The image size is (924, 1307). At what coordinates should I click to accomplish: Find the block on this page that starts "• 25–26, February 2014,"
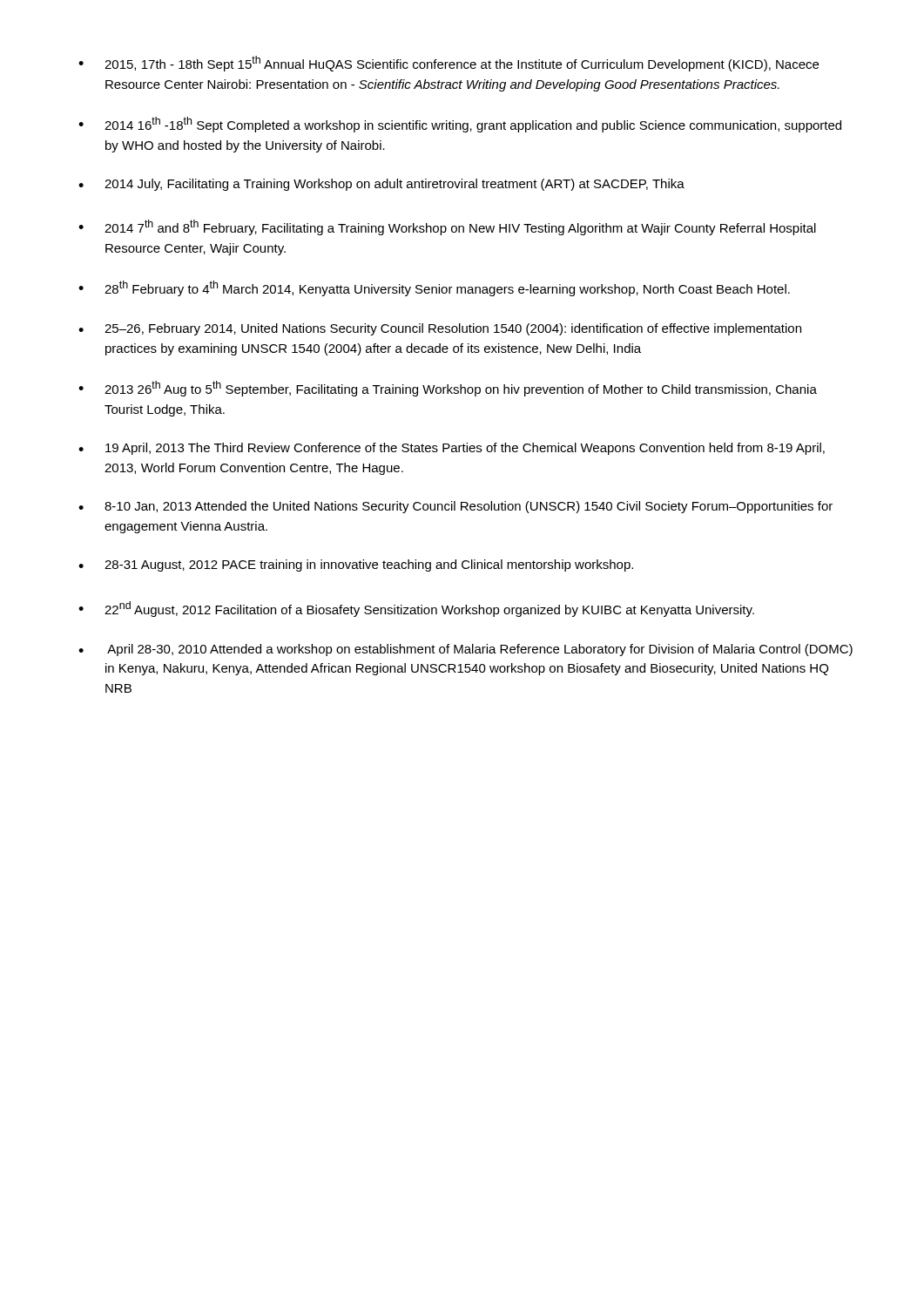[x=466, y=339]
